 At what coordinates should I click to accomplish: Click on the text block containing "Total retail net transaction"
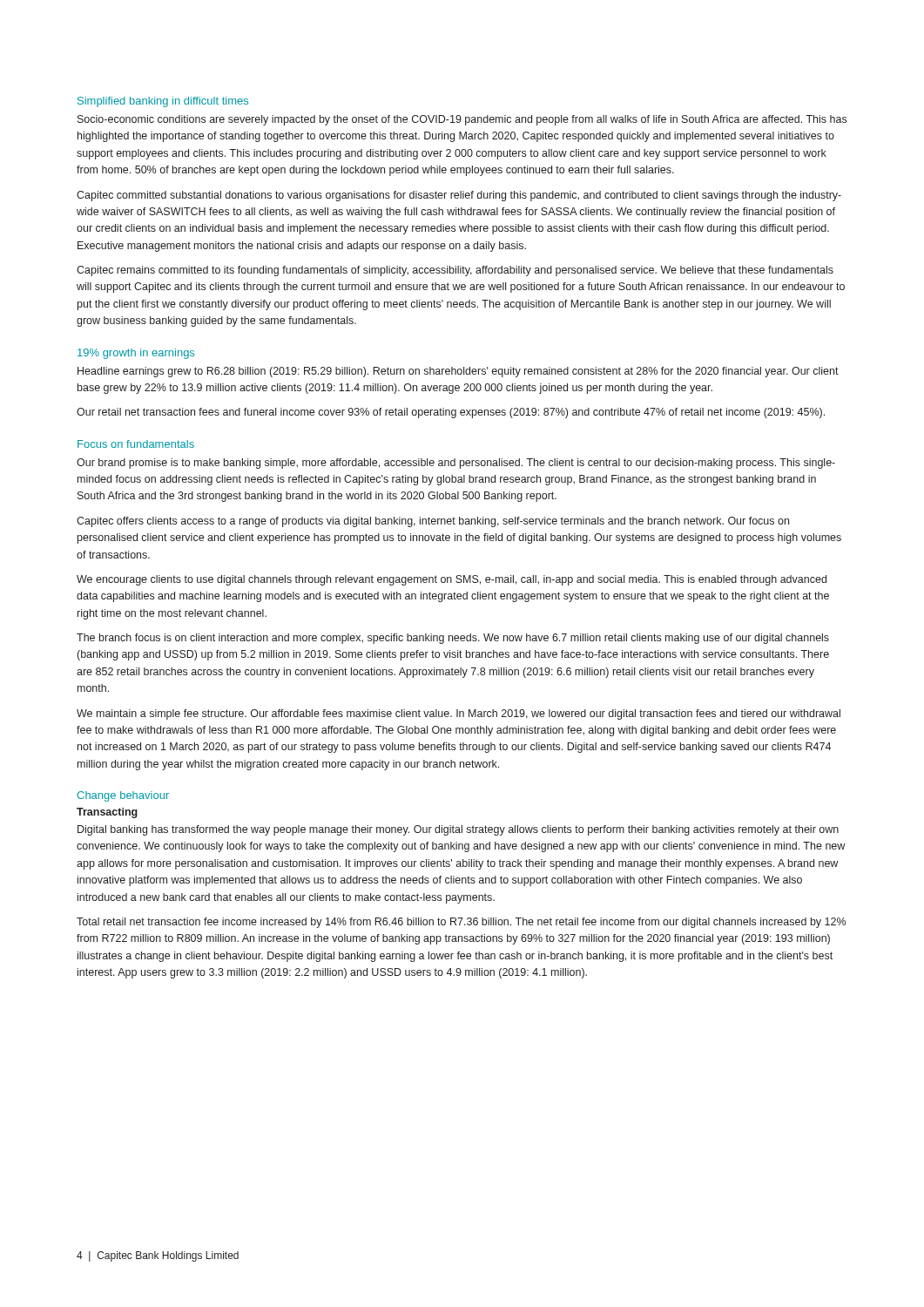click(461, 947)
